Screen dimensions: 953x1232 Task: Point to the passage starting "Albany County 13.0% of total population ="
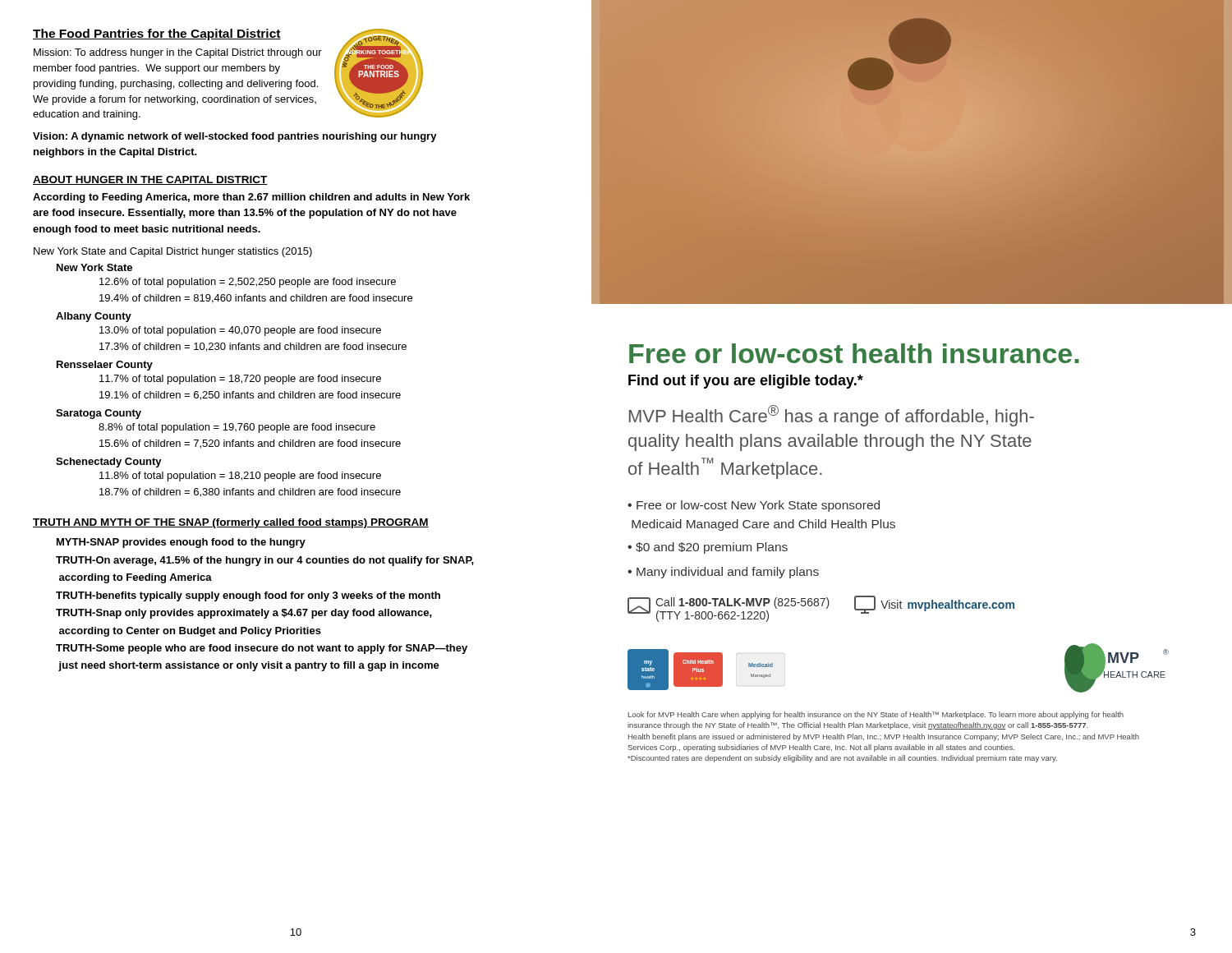click(x=309, y=332)
